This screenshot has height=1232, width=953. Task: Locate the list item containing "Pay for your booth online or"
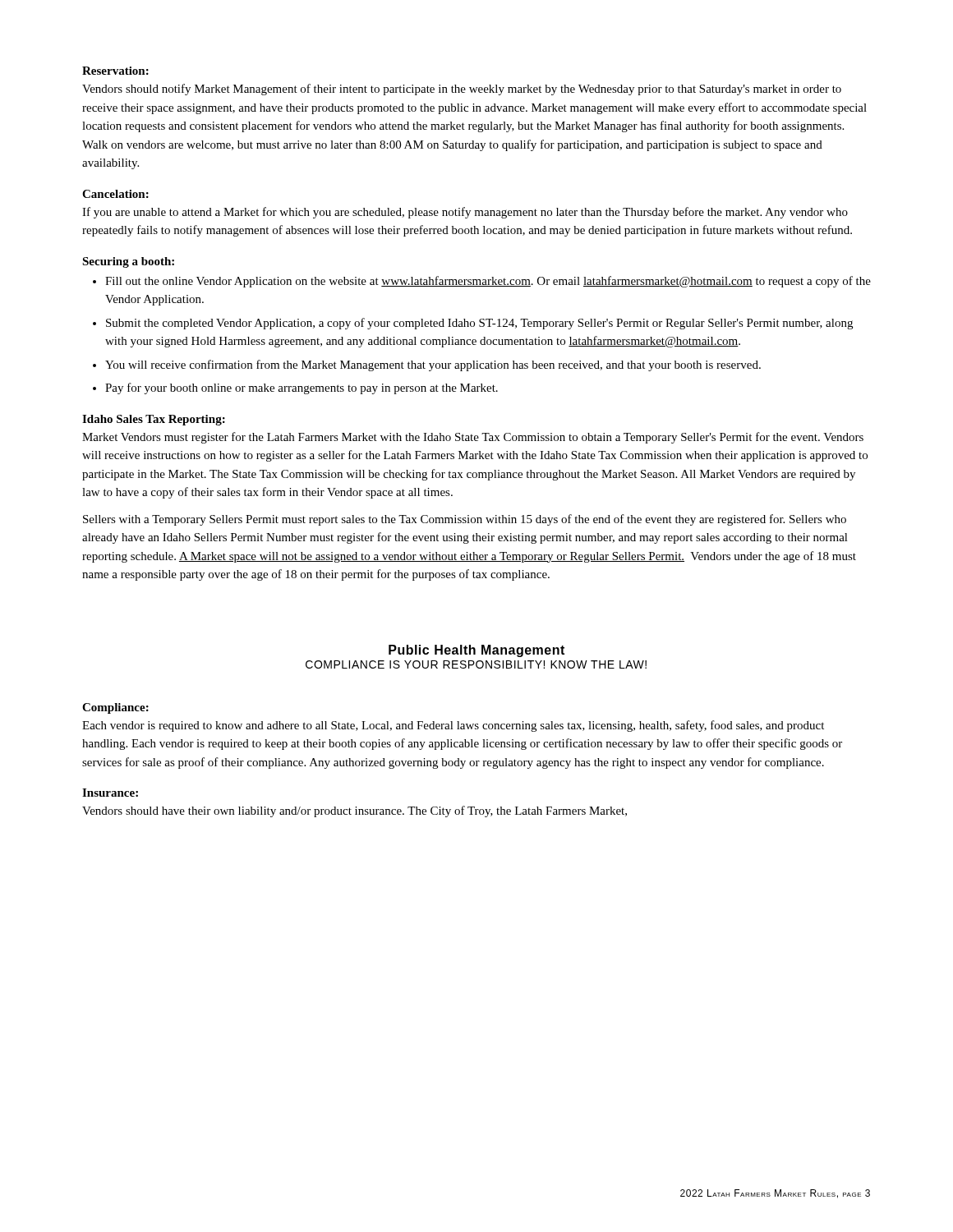tap(302, 388)
